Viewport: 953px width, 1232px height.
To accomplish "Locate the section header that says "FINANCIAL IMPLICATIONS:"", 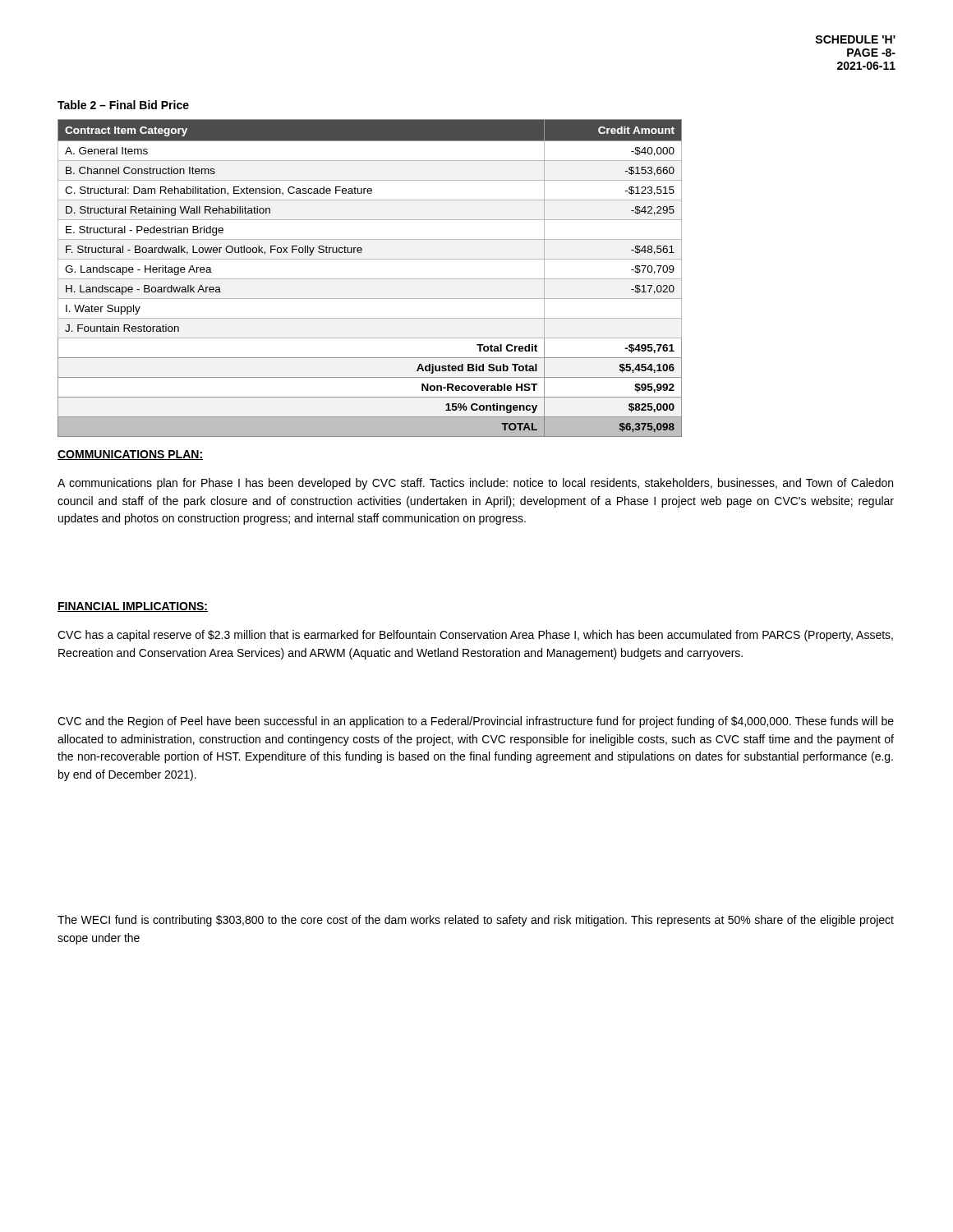I will click(x=133, y=606).
